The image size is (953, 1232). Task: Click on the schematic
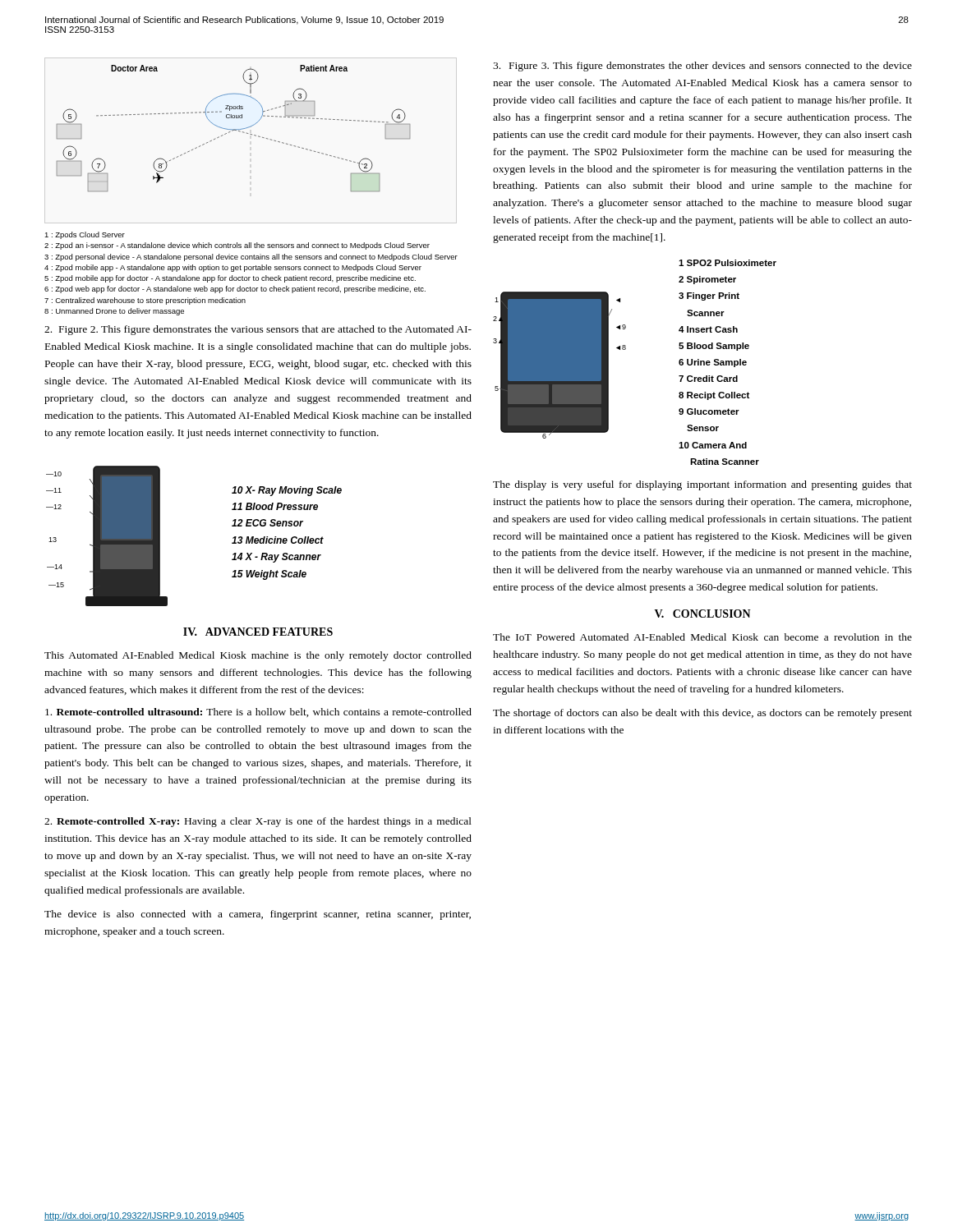(x=258, y=187)
